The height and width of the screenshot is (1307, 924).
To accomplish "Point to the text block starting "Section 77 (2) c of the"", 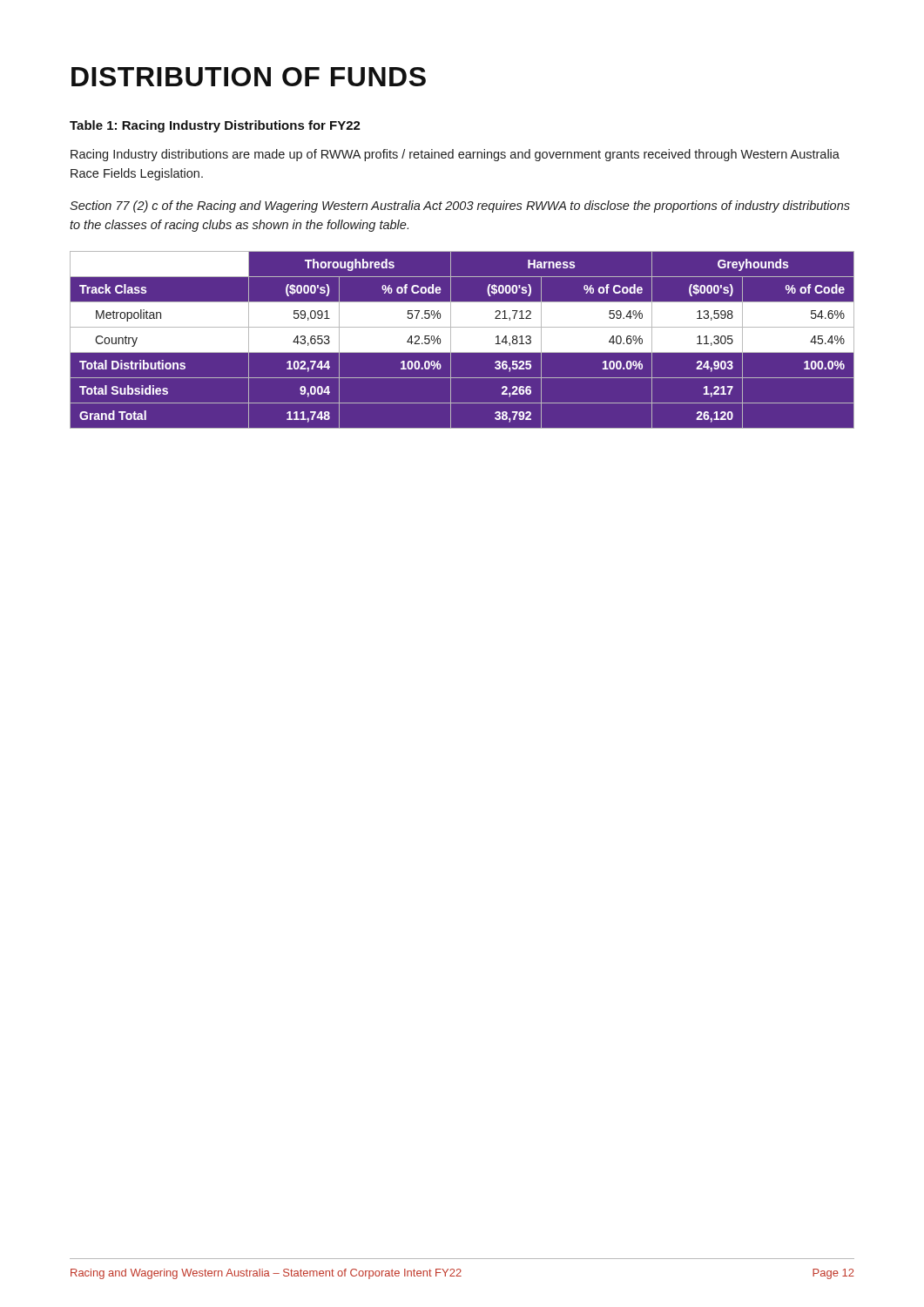I will tap(462, 216).
